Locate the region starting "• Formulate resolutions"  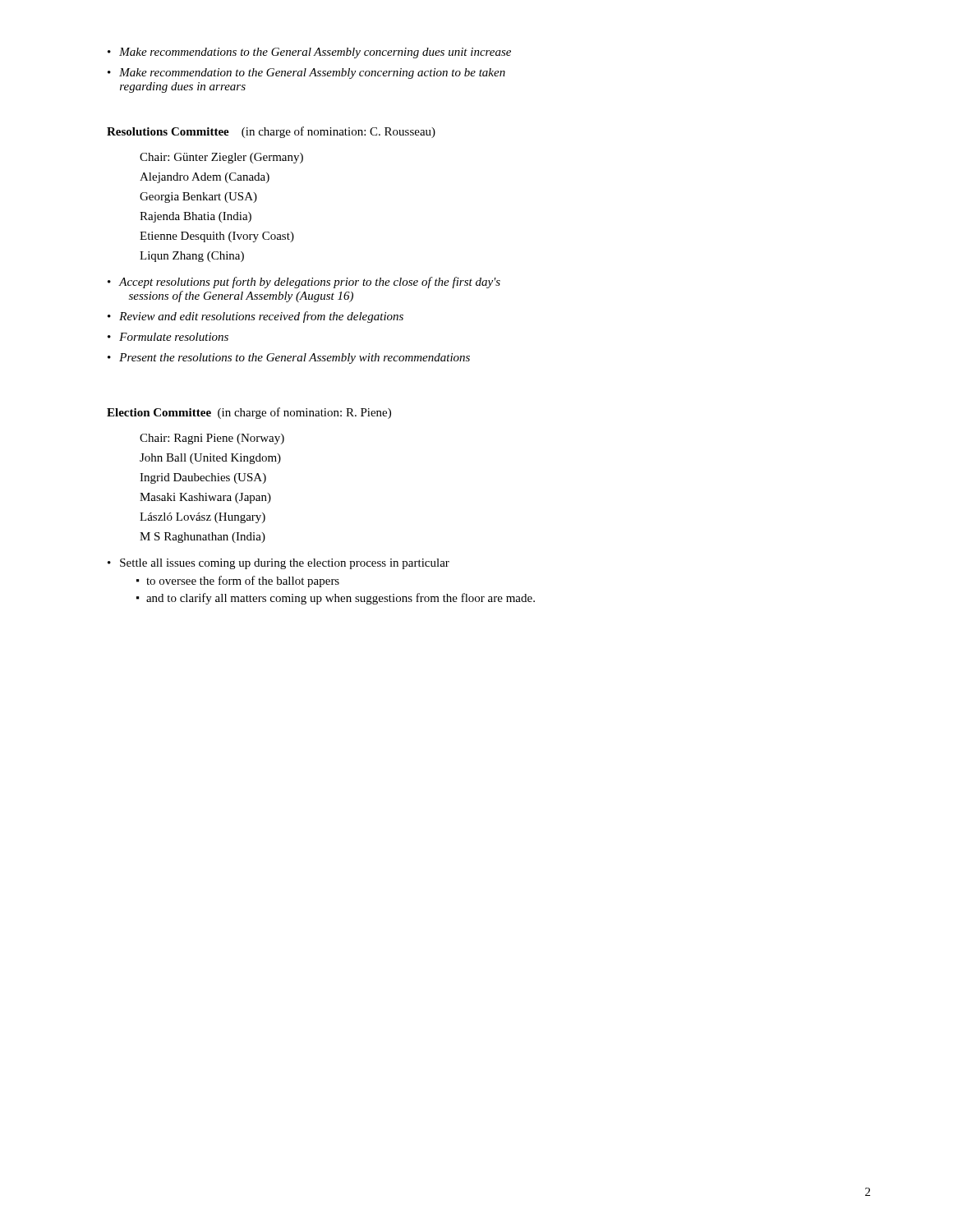click(x=168, y=337)
